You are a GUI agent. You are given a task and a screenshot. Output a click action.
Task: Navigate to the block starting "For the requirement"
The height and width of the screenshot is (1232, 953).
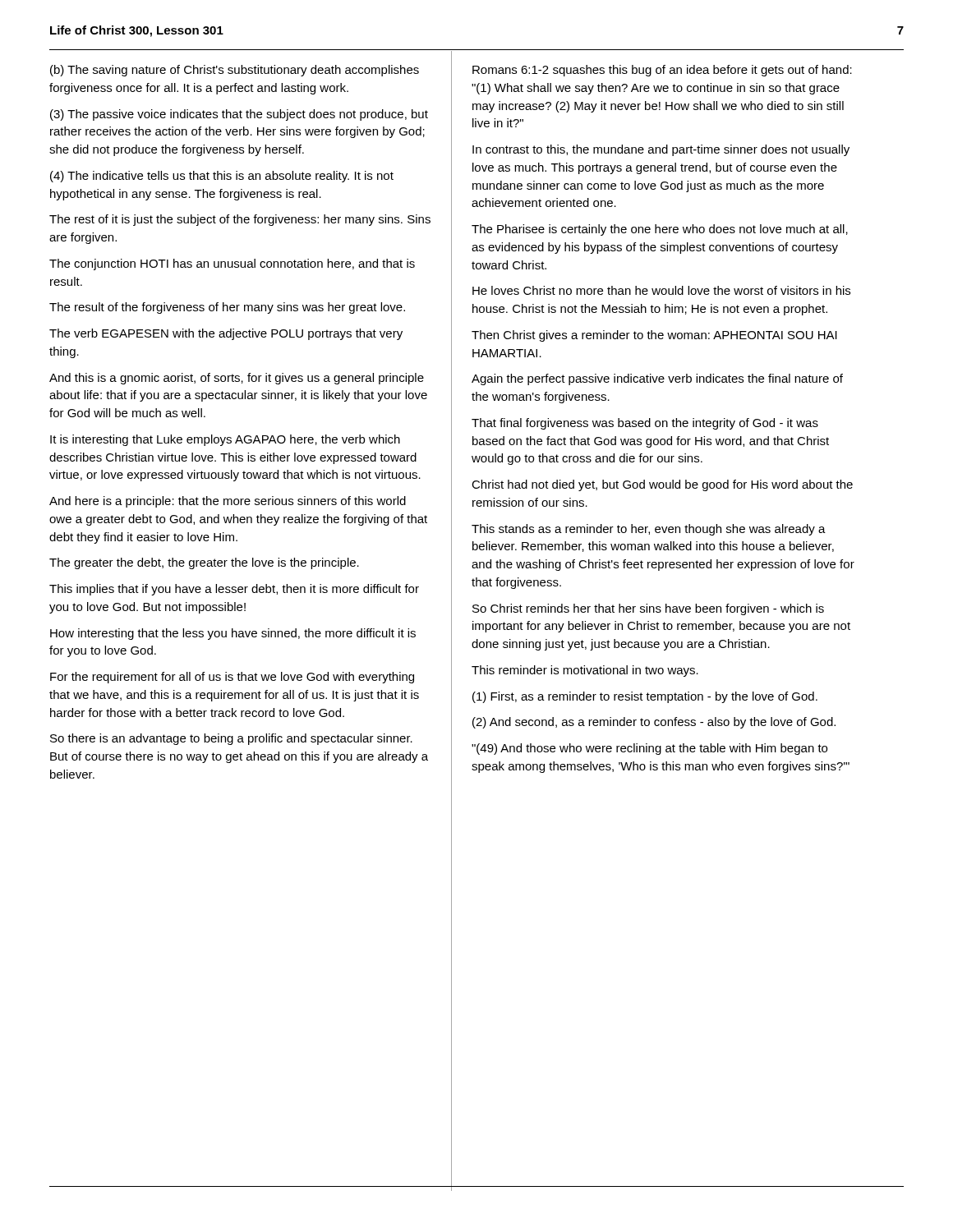coord(234,694)
